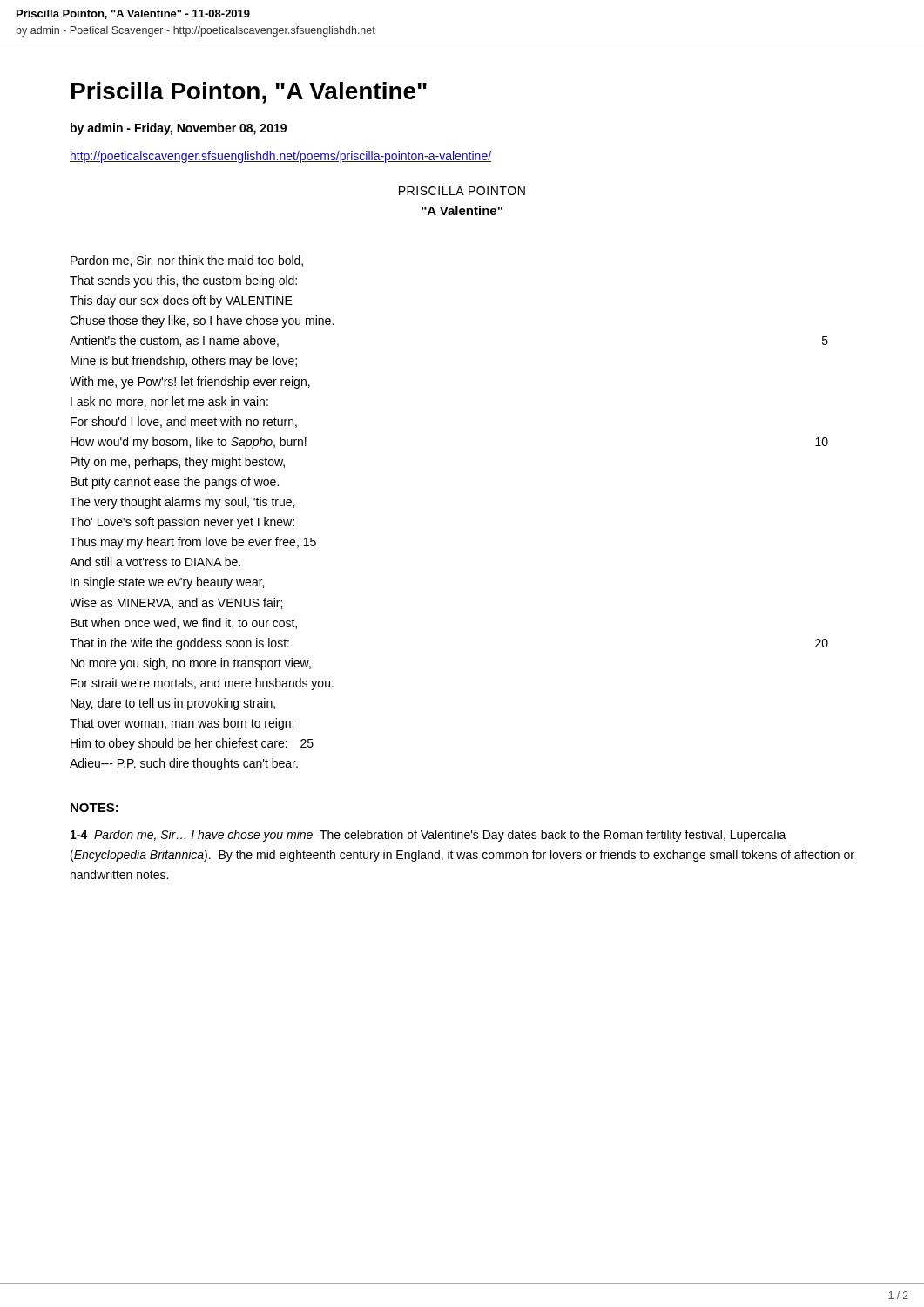Click on the text block that says "by admin - Friday,"
This screenshot has width=924, height=1307.
point(178,128)
